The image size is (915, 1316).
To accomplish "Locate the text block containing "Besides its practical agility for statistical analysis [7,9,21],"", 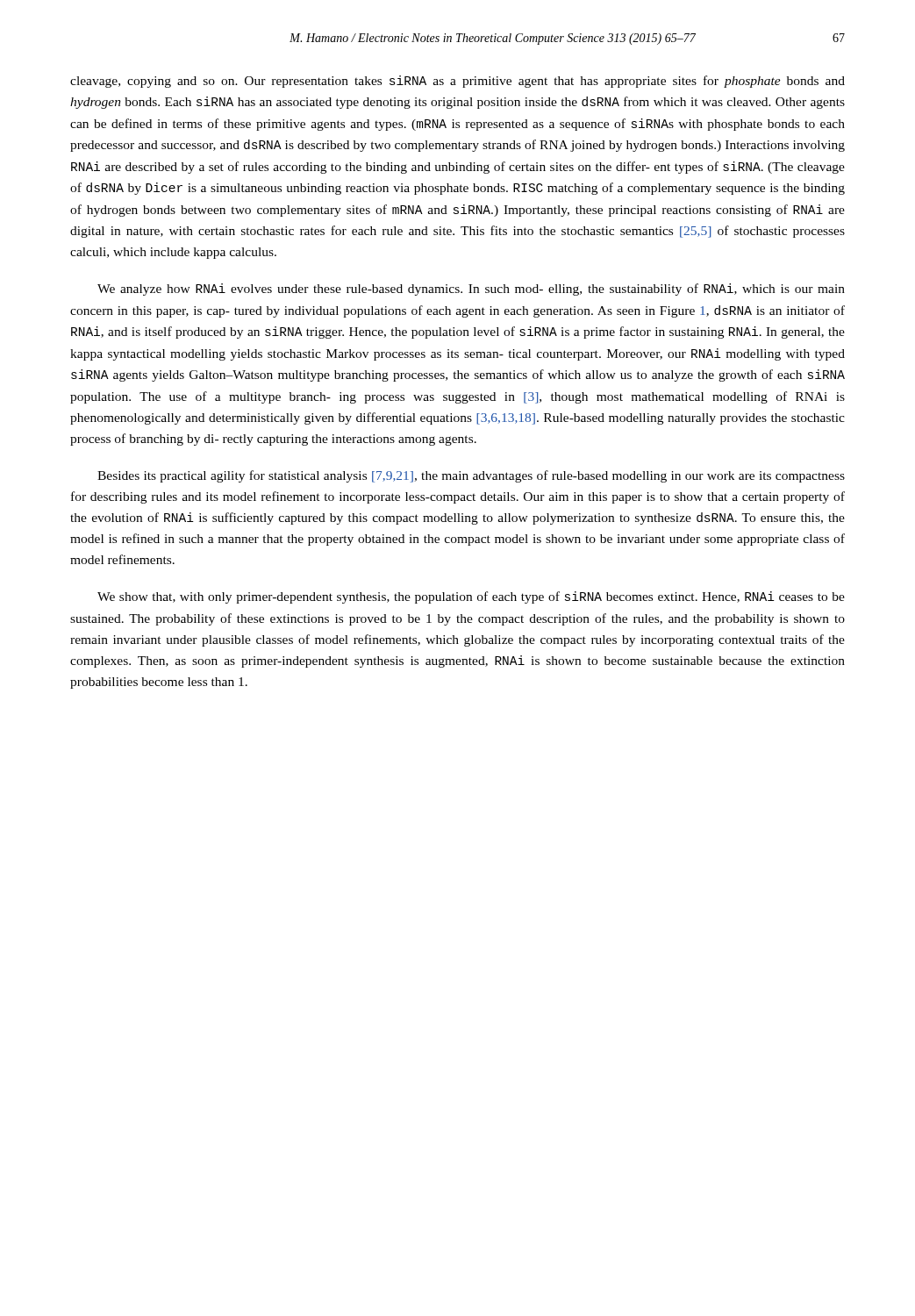I will (x=458, y=518).
